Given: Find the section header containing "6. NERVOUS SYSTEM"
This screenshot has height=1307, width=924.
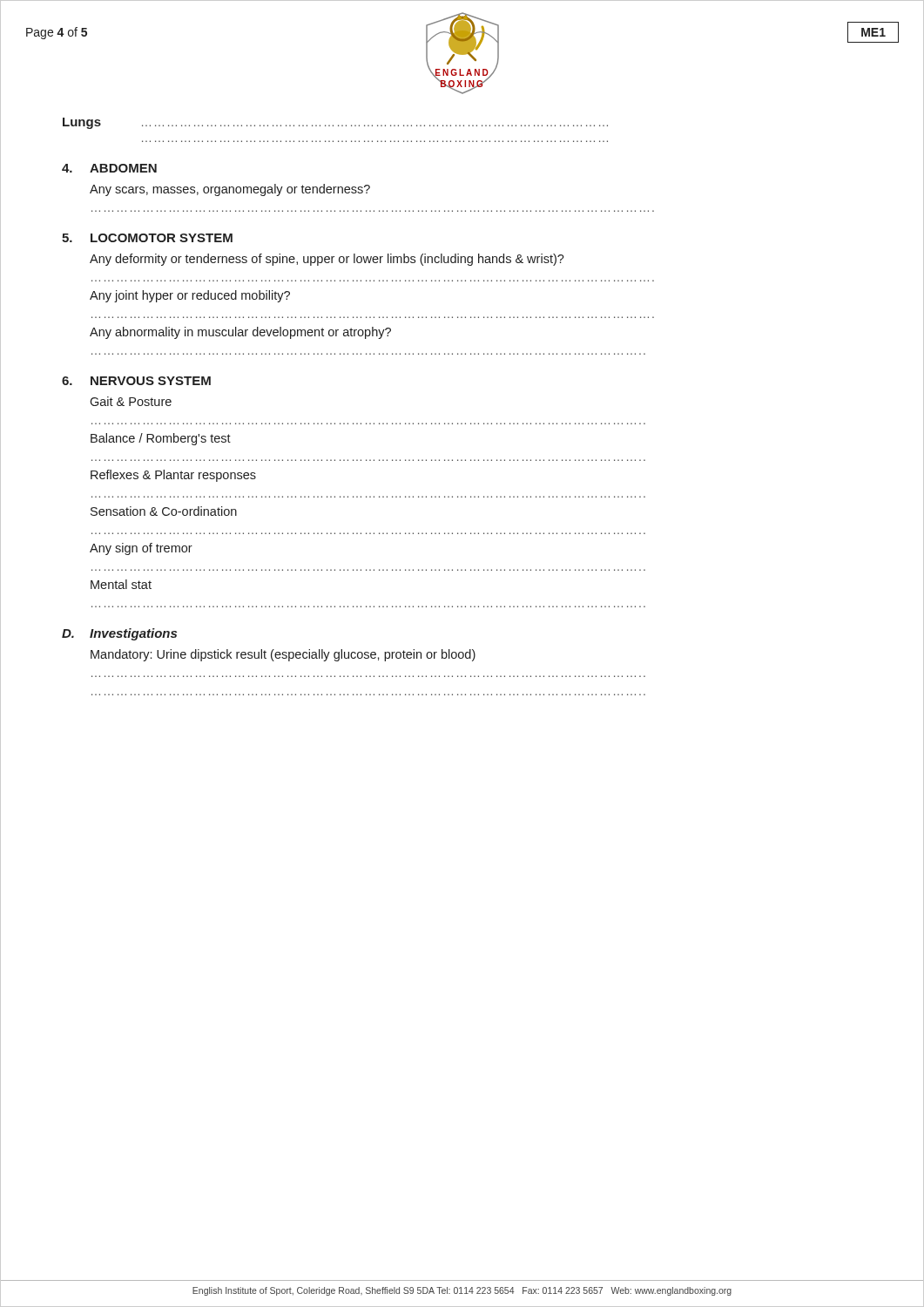Looking at the screenshot, I should [x=137, y=380].
